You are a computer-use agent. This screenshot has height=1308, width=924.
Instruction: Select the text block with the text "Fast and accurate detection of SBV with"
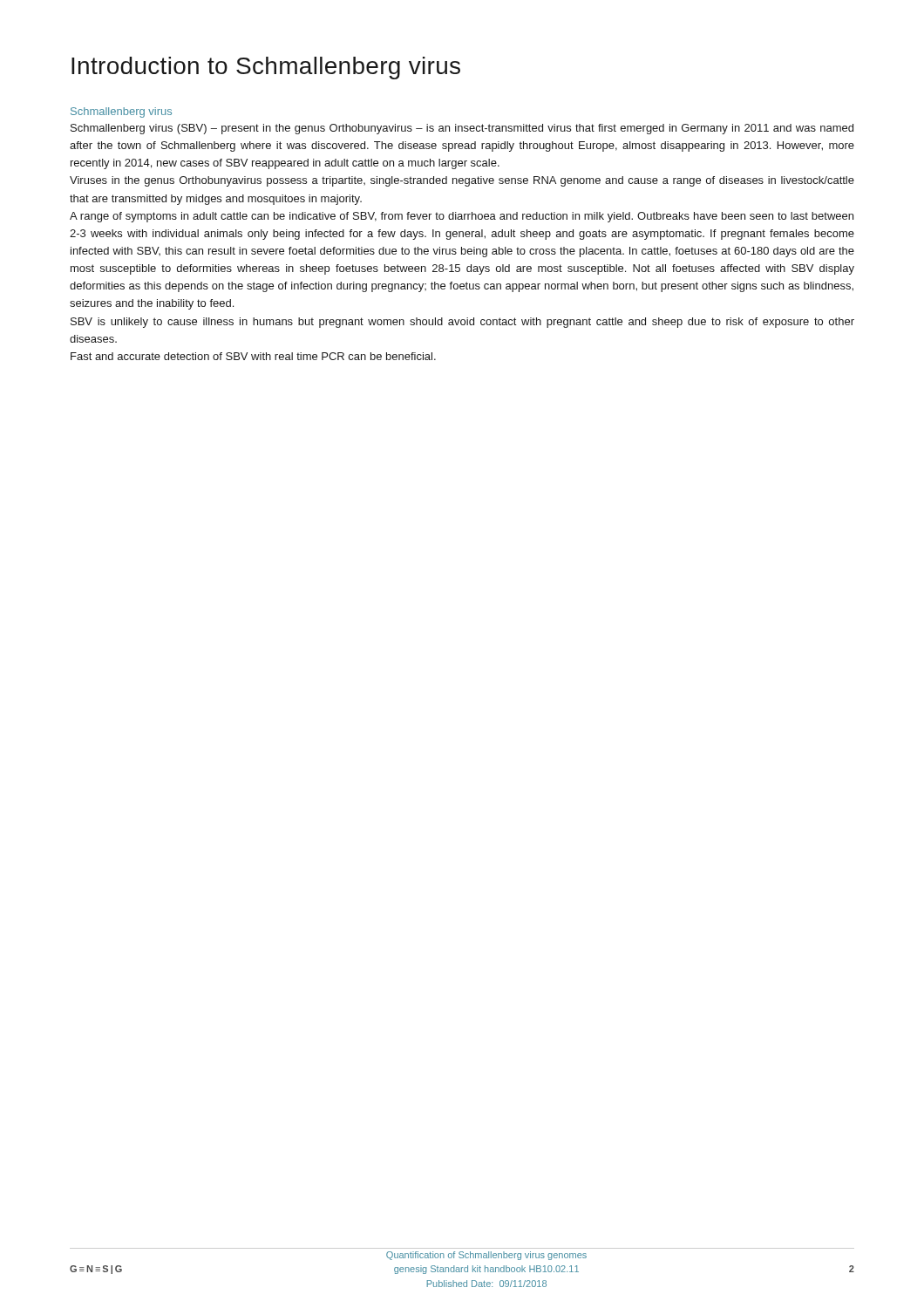click(253, 356)
